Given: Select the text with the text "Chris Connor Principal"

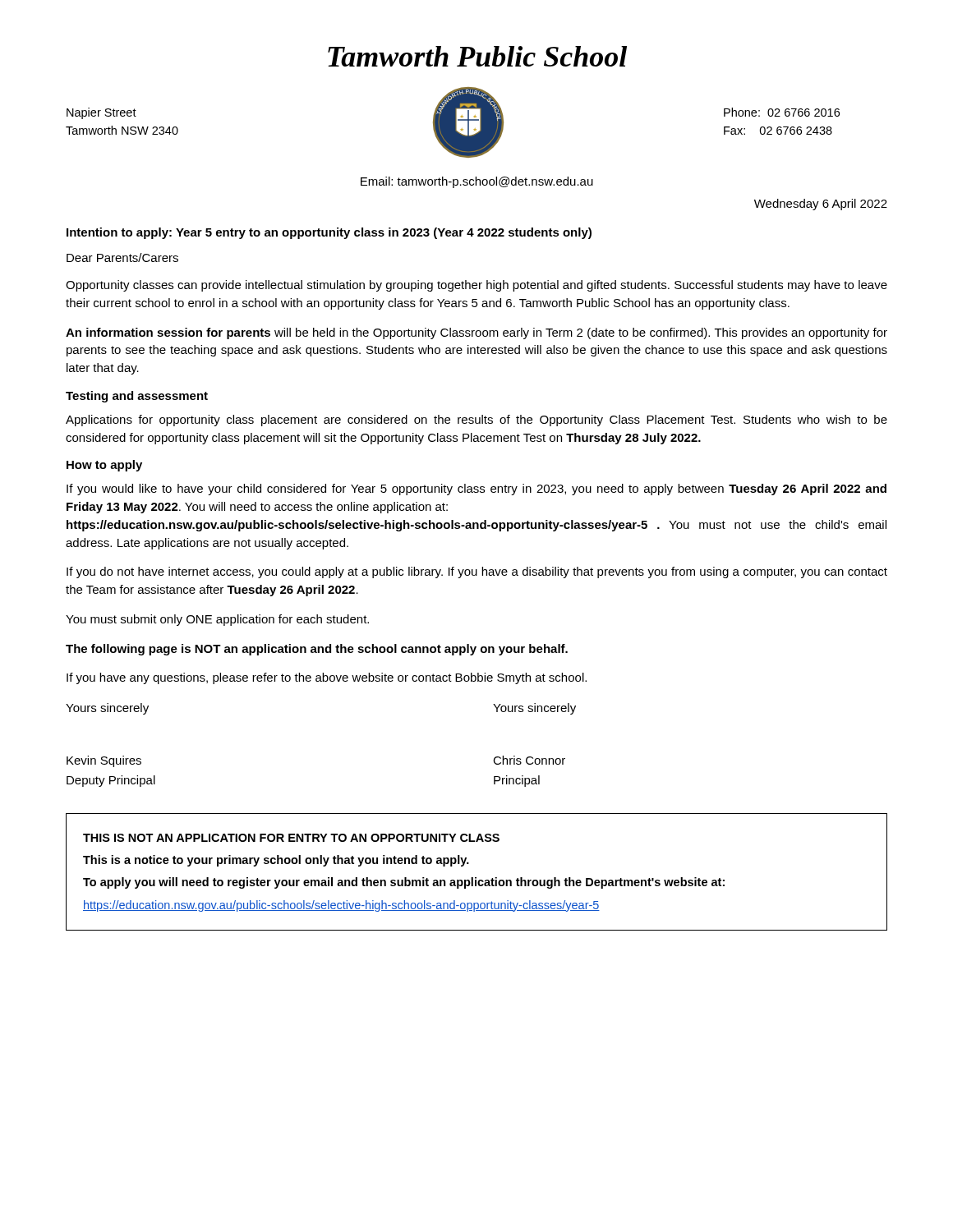Looking at the screenshot, I should 529,770.
